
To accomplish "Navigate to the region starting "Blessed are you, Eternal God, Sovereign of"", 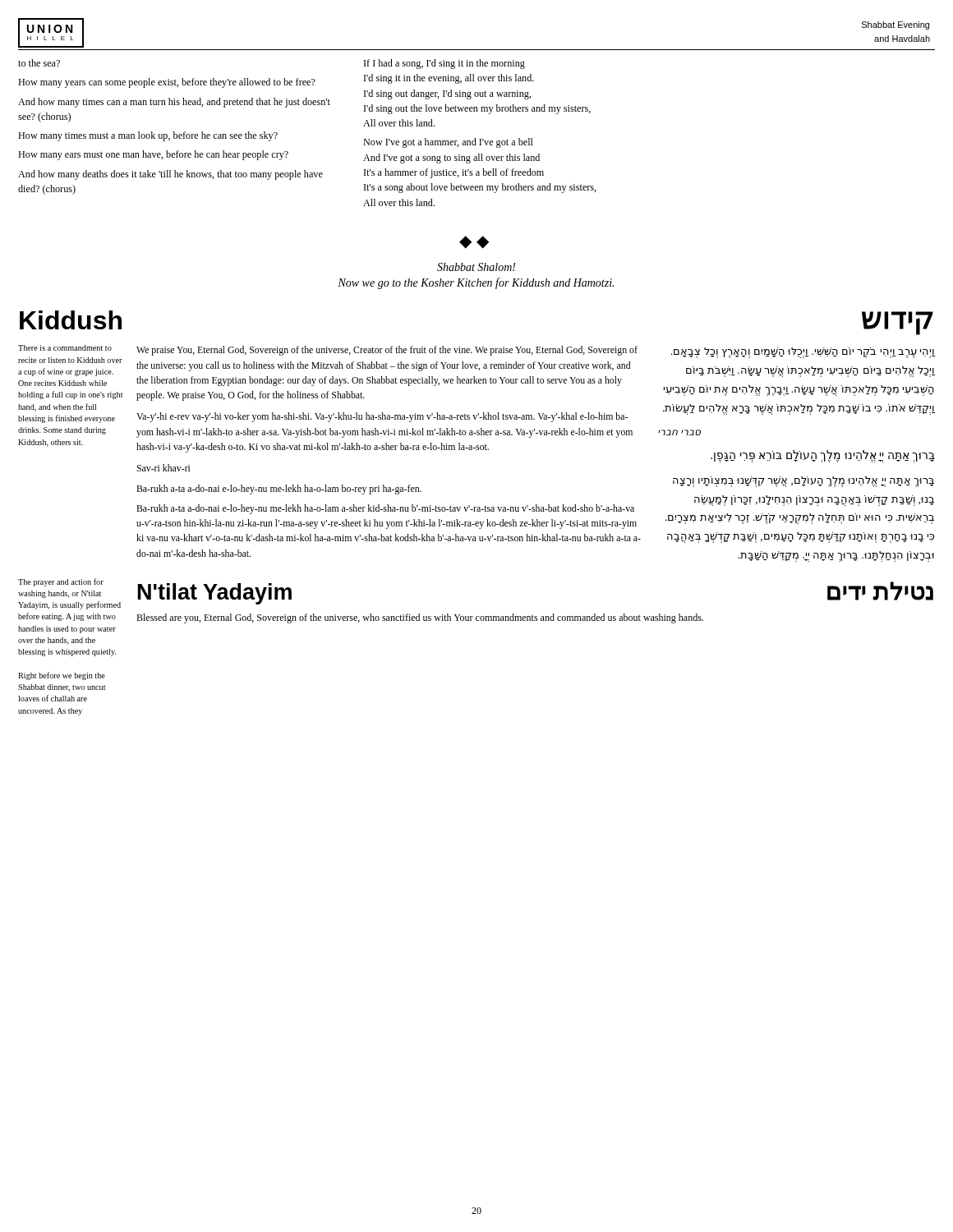I will point(420,617).
